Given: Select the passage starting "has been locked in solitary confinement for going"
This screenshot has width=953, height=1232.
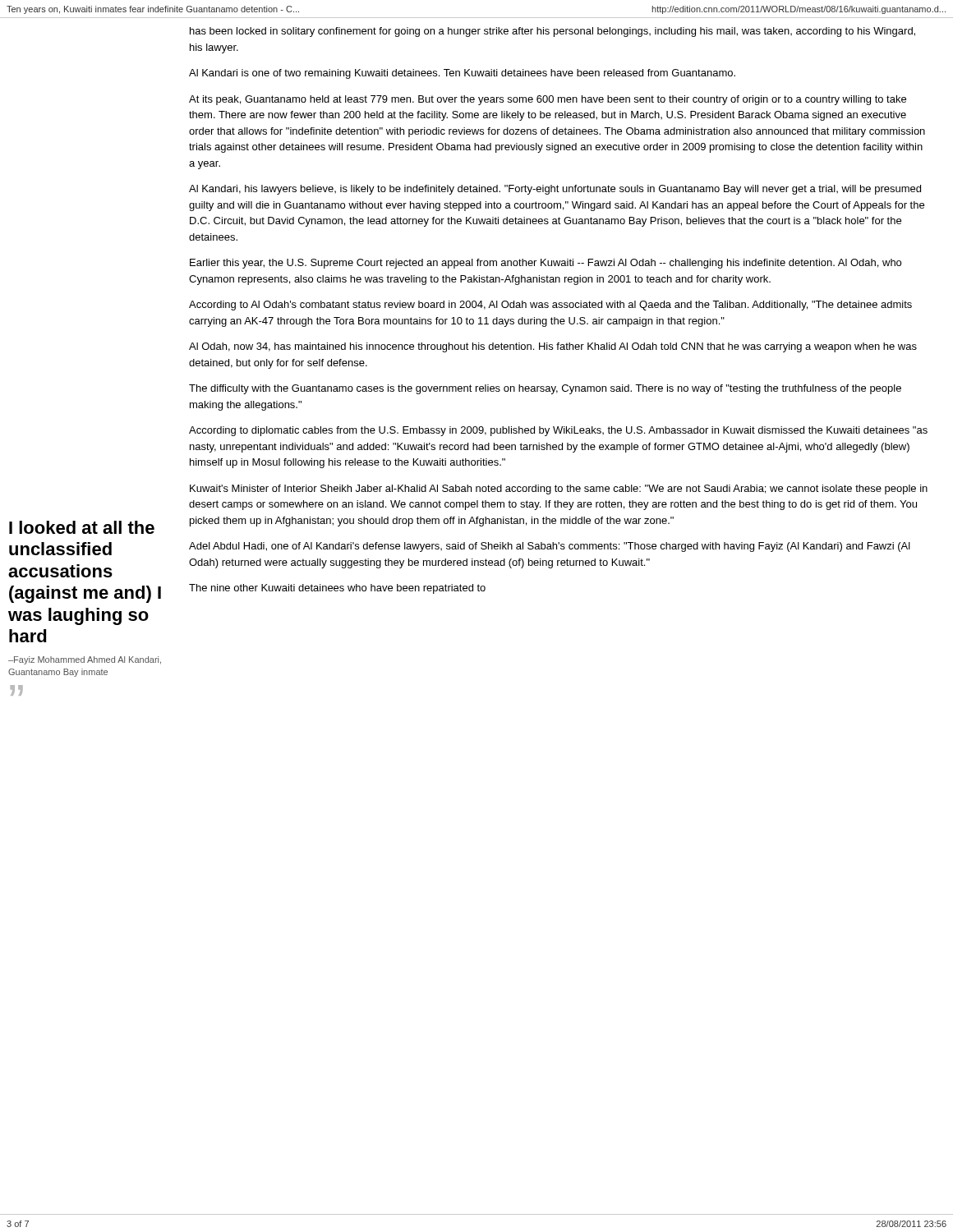Looking at the screenshot, I should click(553, 39).
